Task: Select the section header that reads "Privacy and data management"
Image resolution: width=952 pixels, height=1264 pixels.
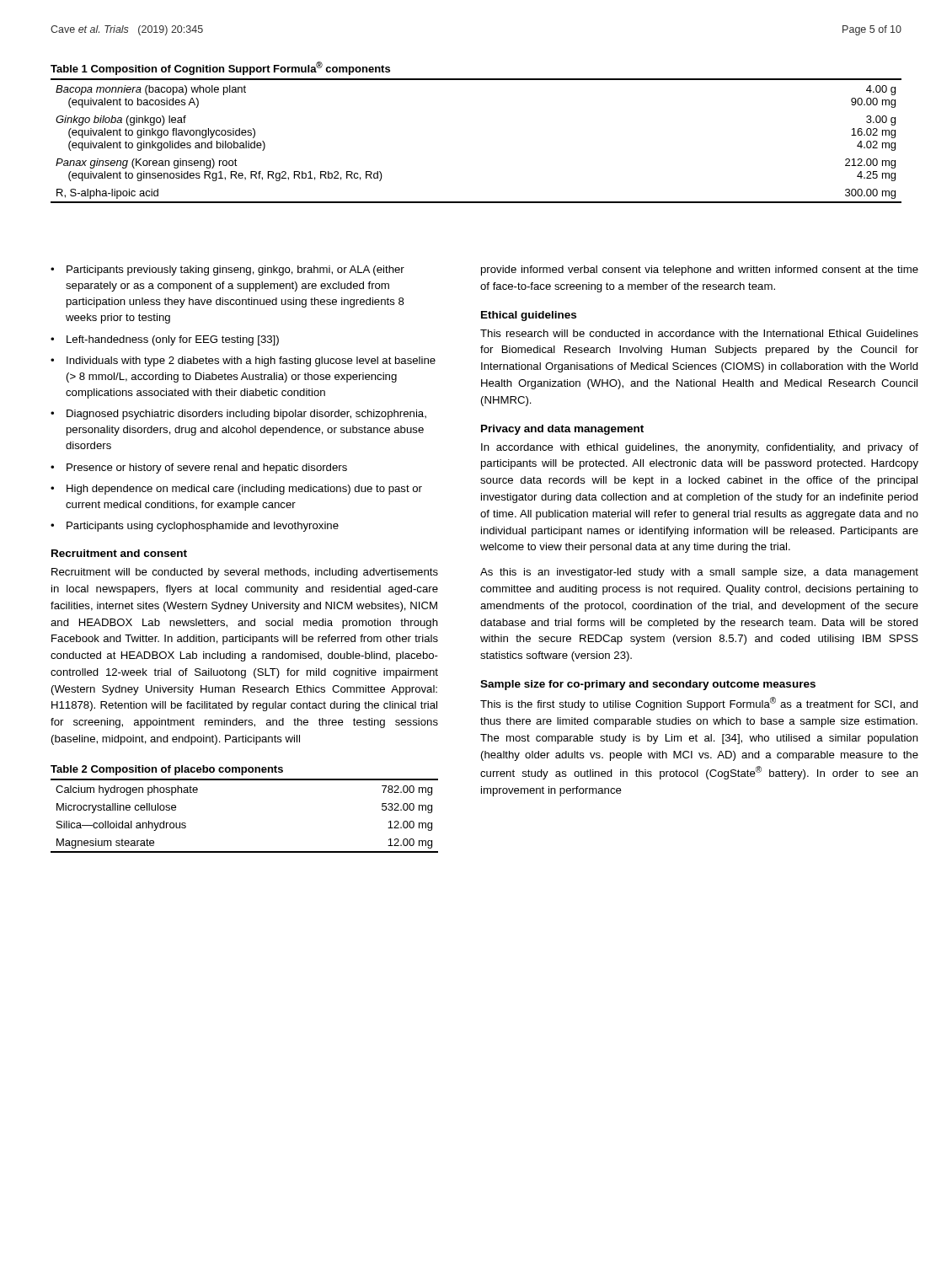Action: point(562,428)
